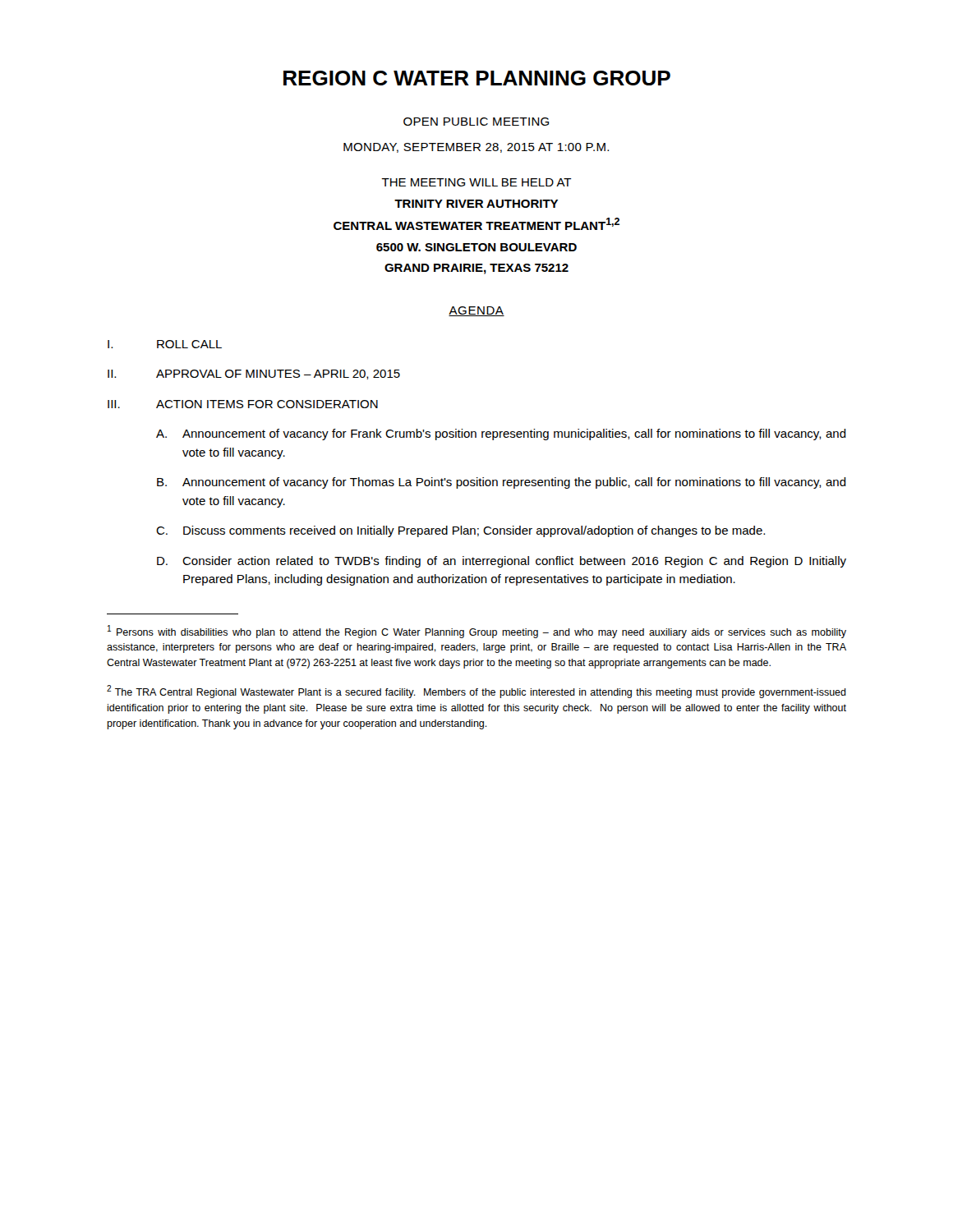
Task: Select the list item that says "D. Consider action"
Action: [501, 570]
